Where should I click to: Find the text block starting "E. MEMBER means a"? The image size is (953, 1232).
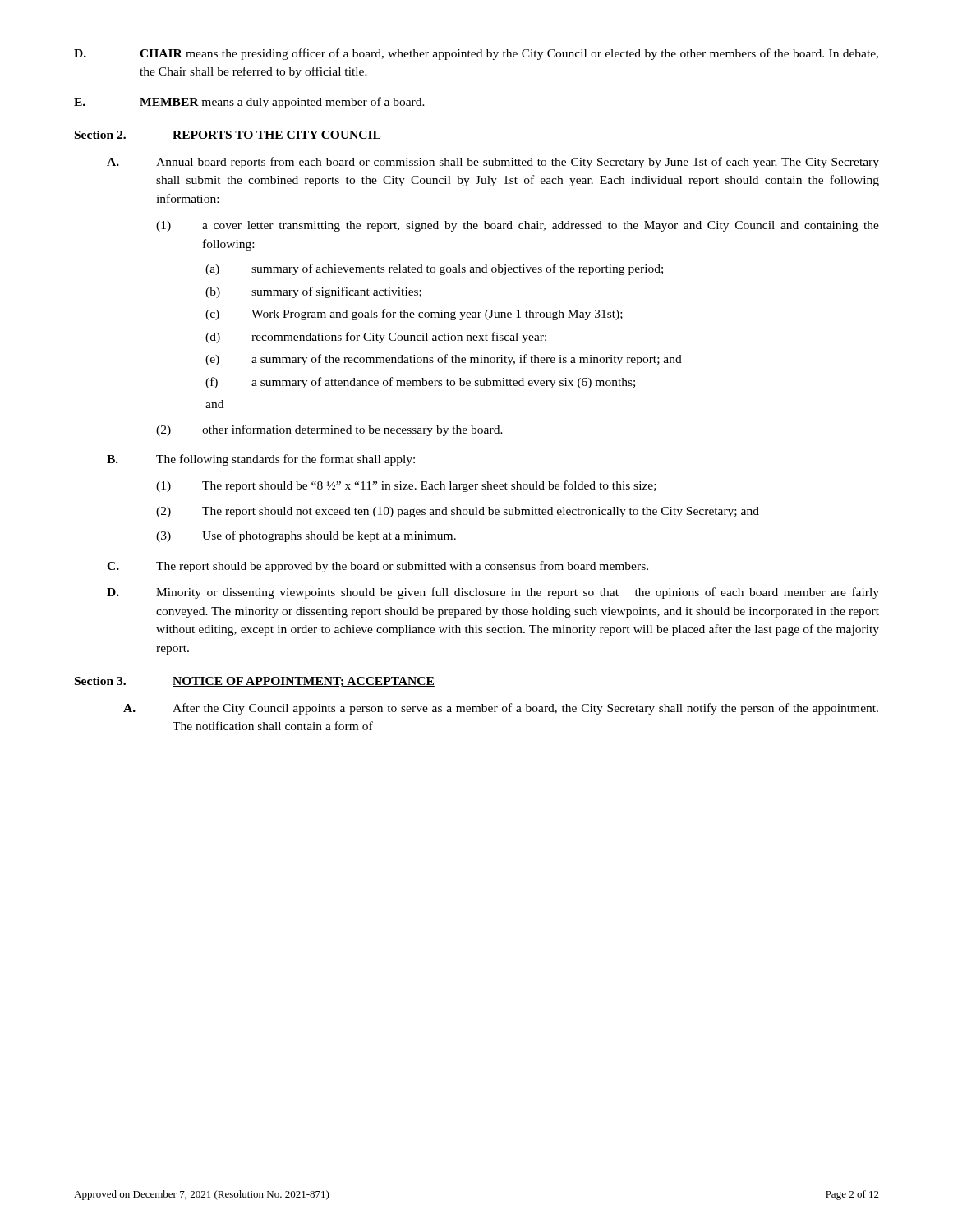(x=249, y=103)
